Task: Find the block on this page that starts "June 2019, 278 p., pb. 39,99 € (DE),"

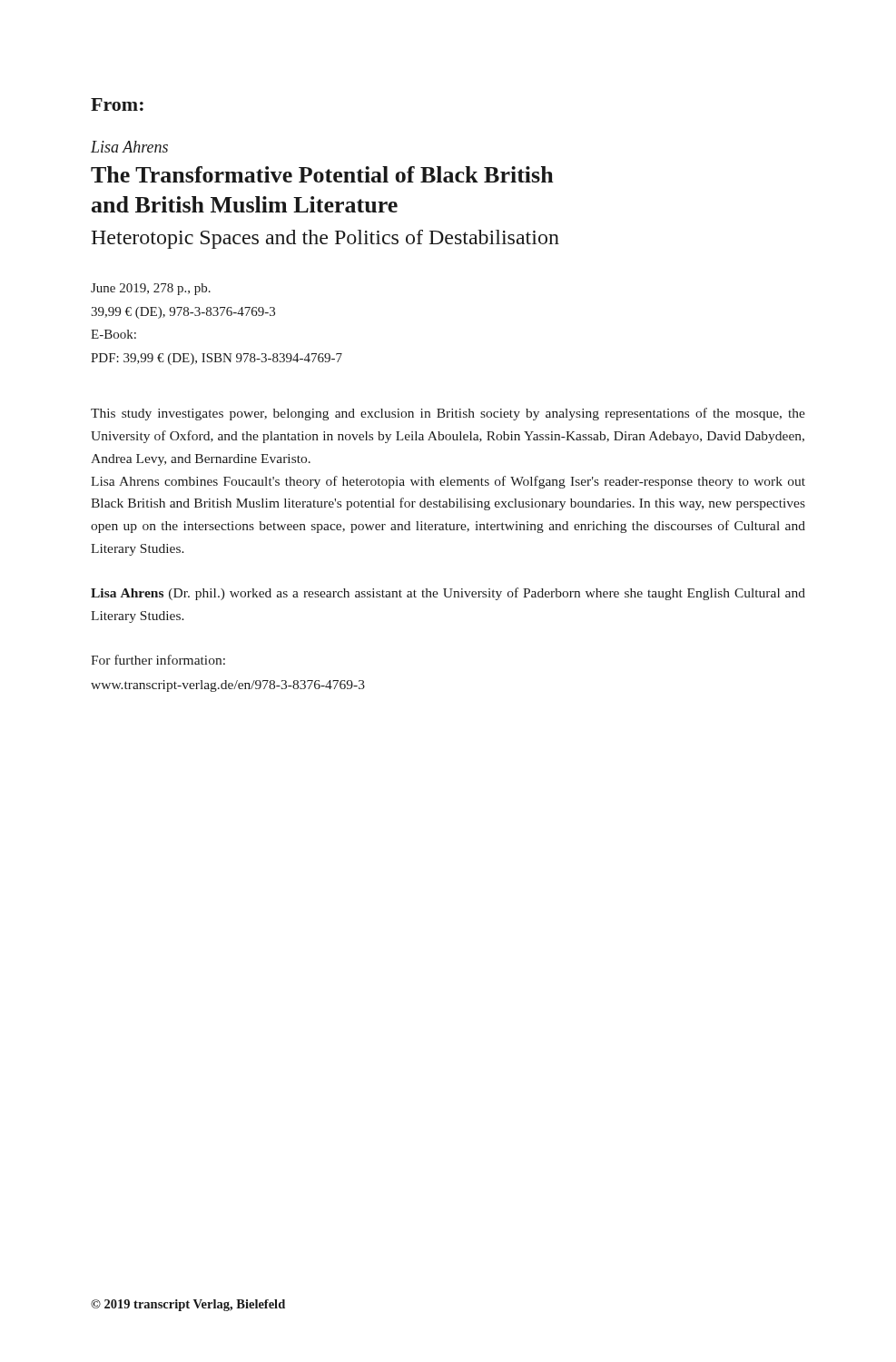Action: pos(151,289)
